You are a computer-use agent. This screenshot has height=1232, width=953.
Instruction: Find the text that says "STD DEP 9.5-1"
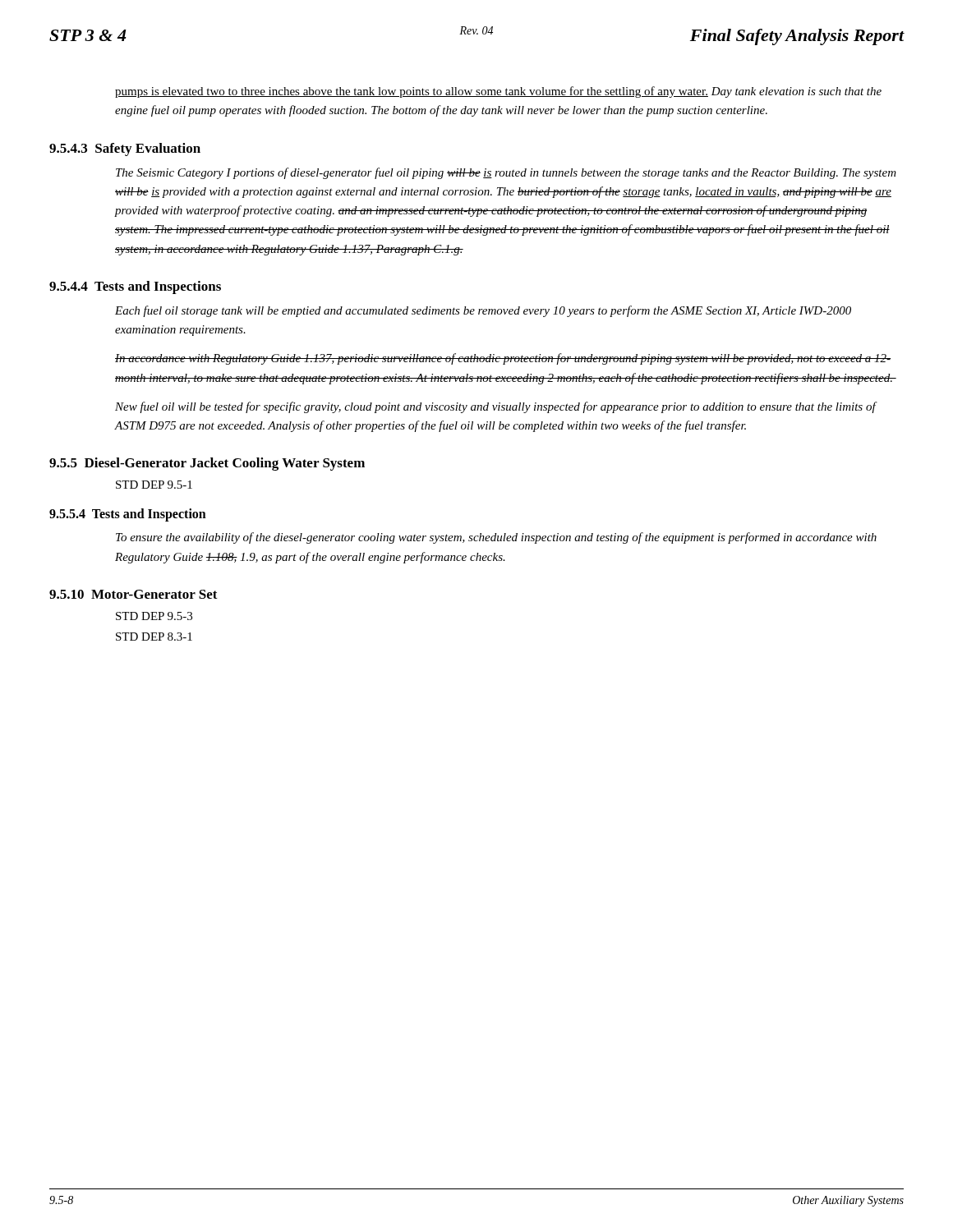click(154, 485)
